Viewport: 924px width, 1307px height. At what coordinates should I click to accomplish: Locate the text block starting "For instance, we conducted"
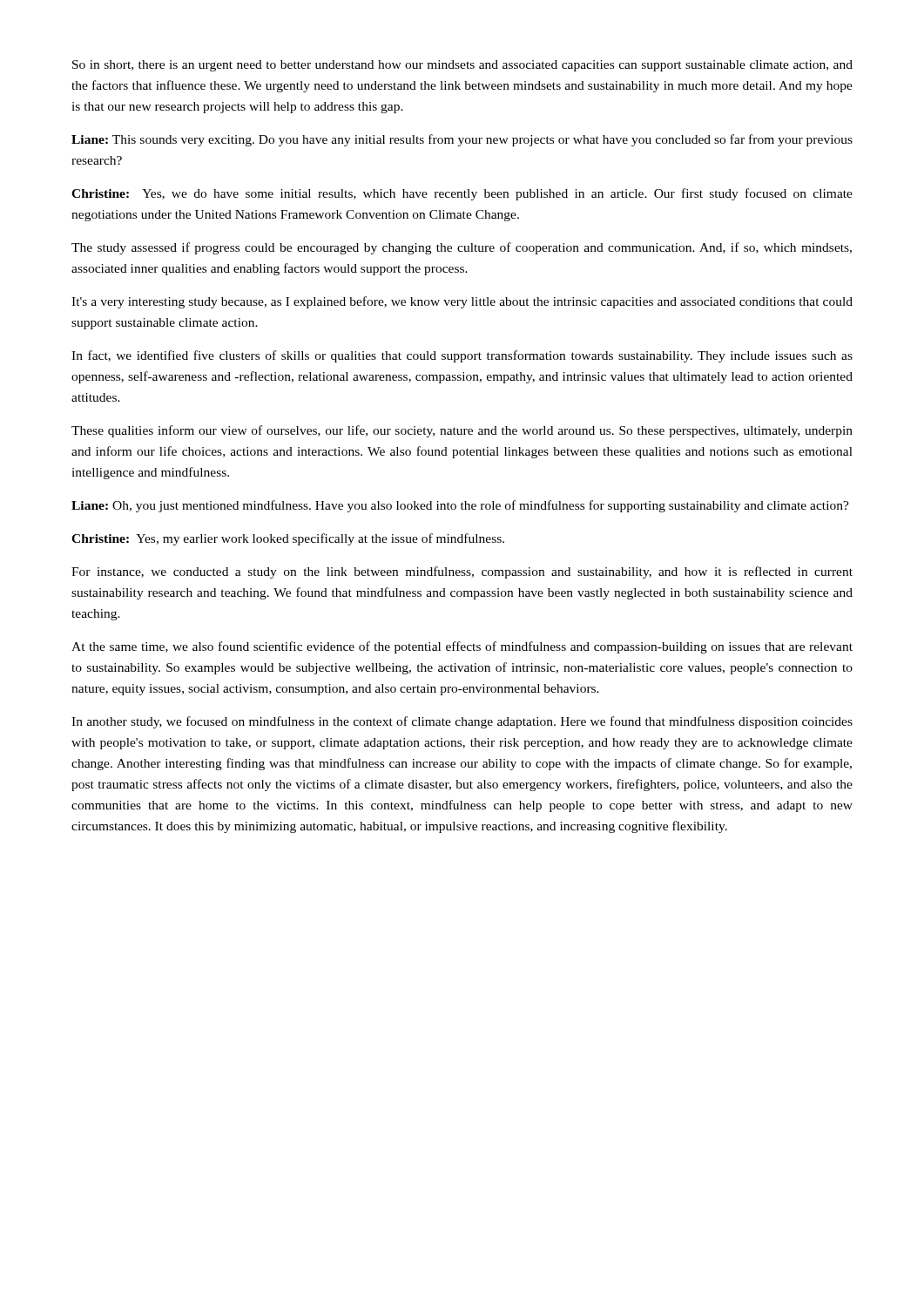click(x=462, y=592)
